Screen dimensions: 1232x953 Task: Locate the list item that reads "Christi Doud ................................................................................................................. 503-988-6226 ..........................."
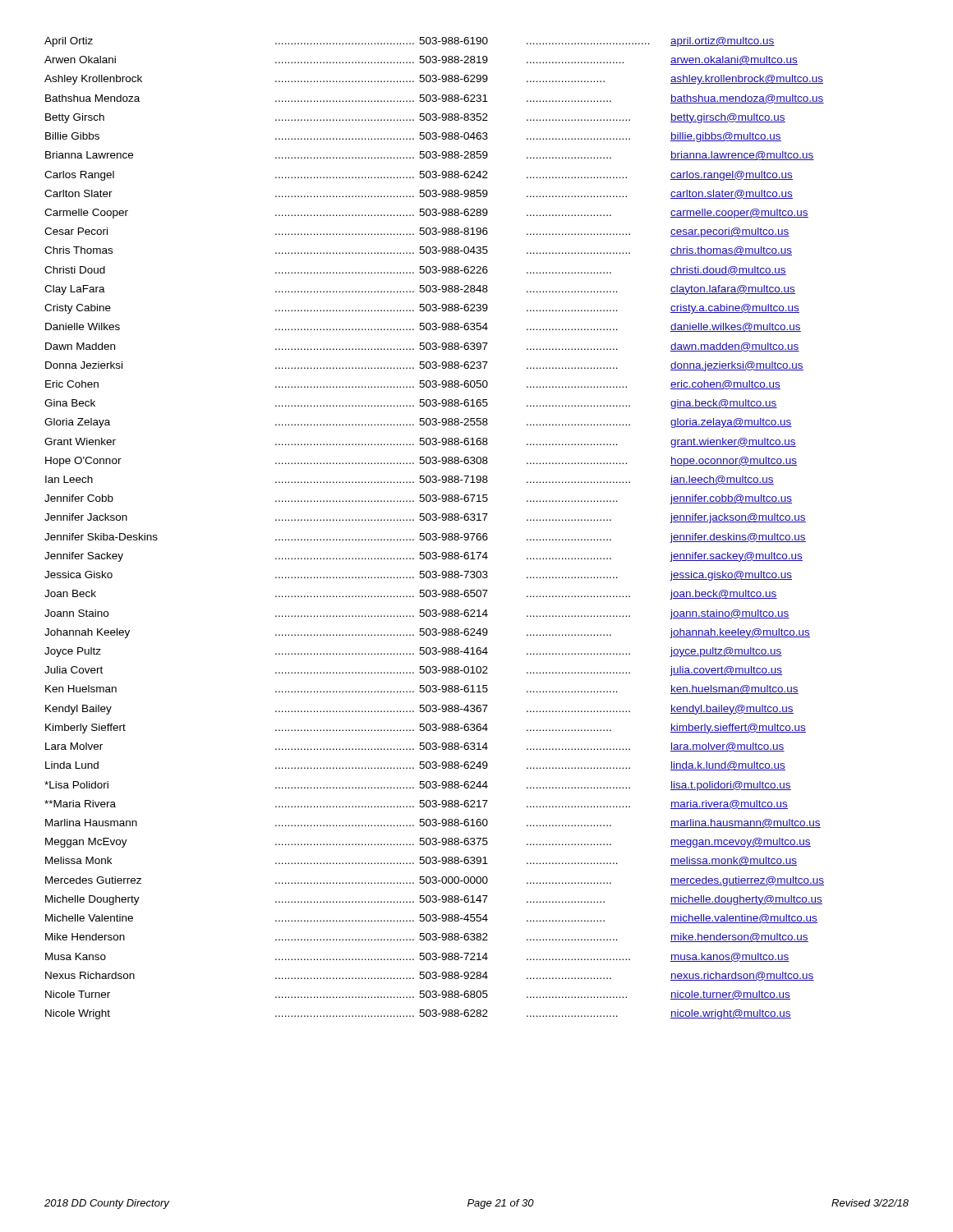[476, 270]
